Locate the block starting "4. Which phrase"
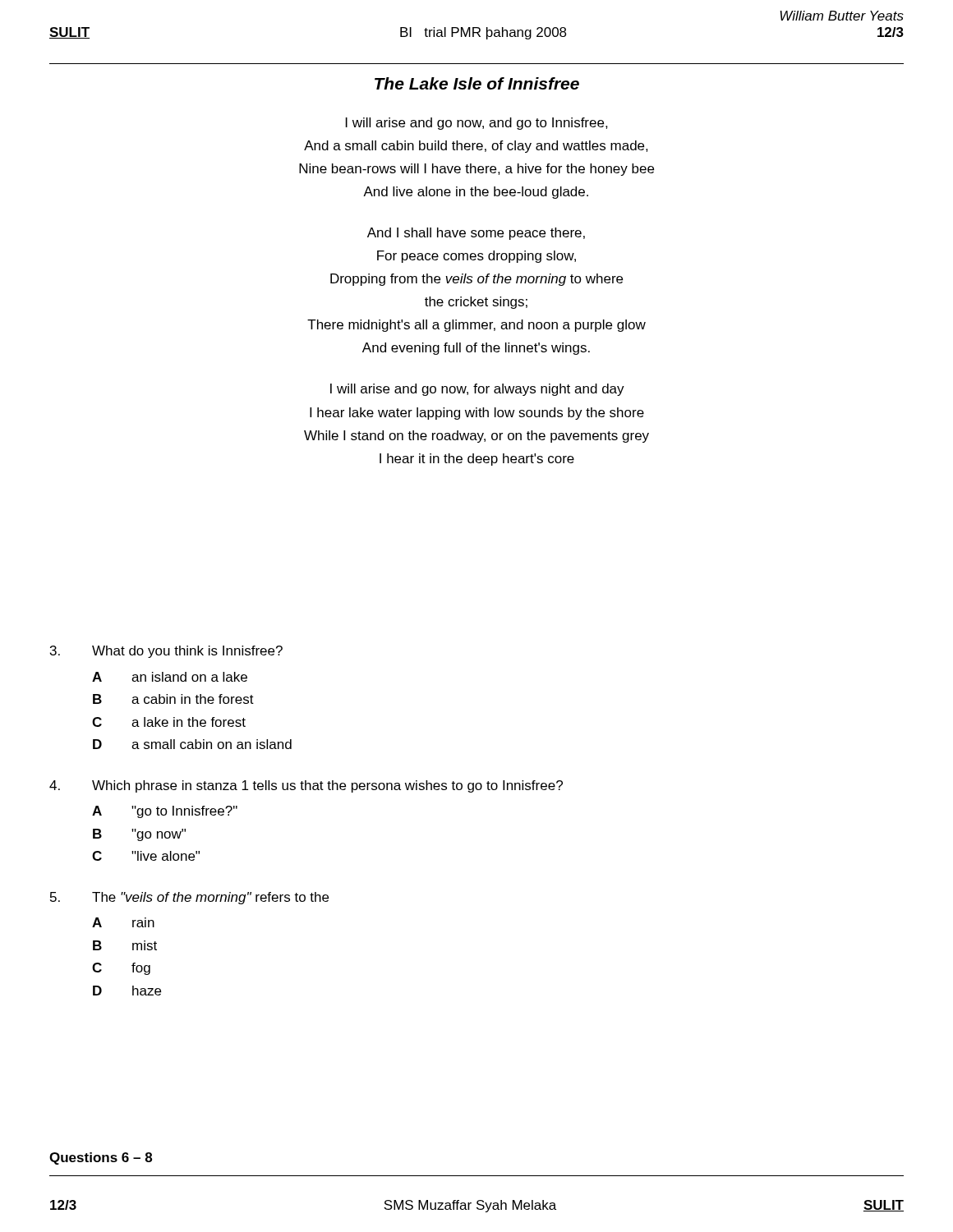953x1232 pixels. tap(306, 786)
